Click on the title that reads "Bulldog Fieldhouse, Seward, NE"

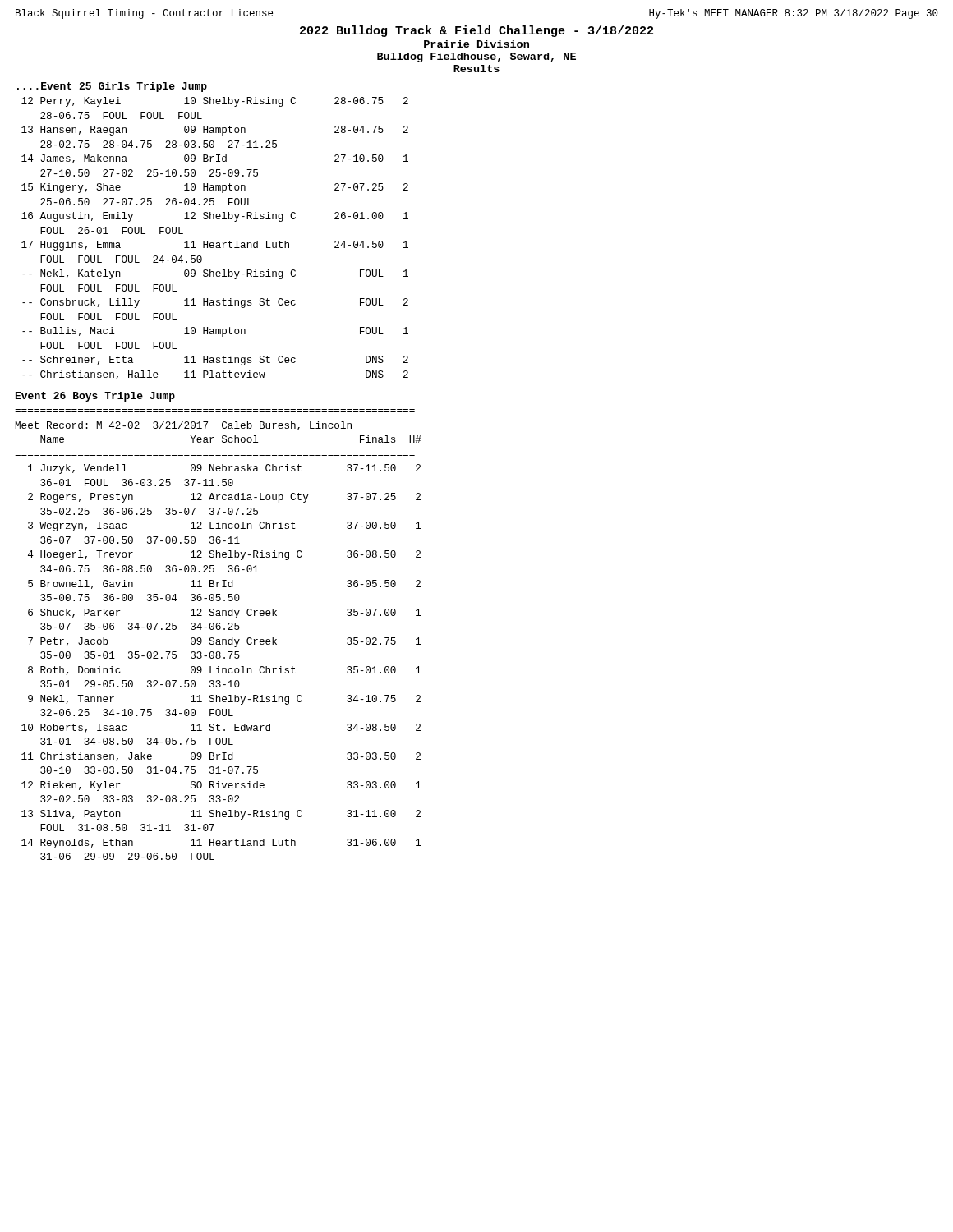point(476,57)
